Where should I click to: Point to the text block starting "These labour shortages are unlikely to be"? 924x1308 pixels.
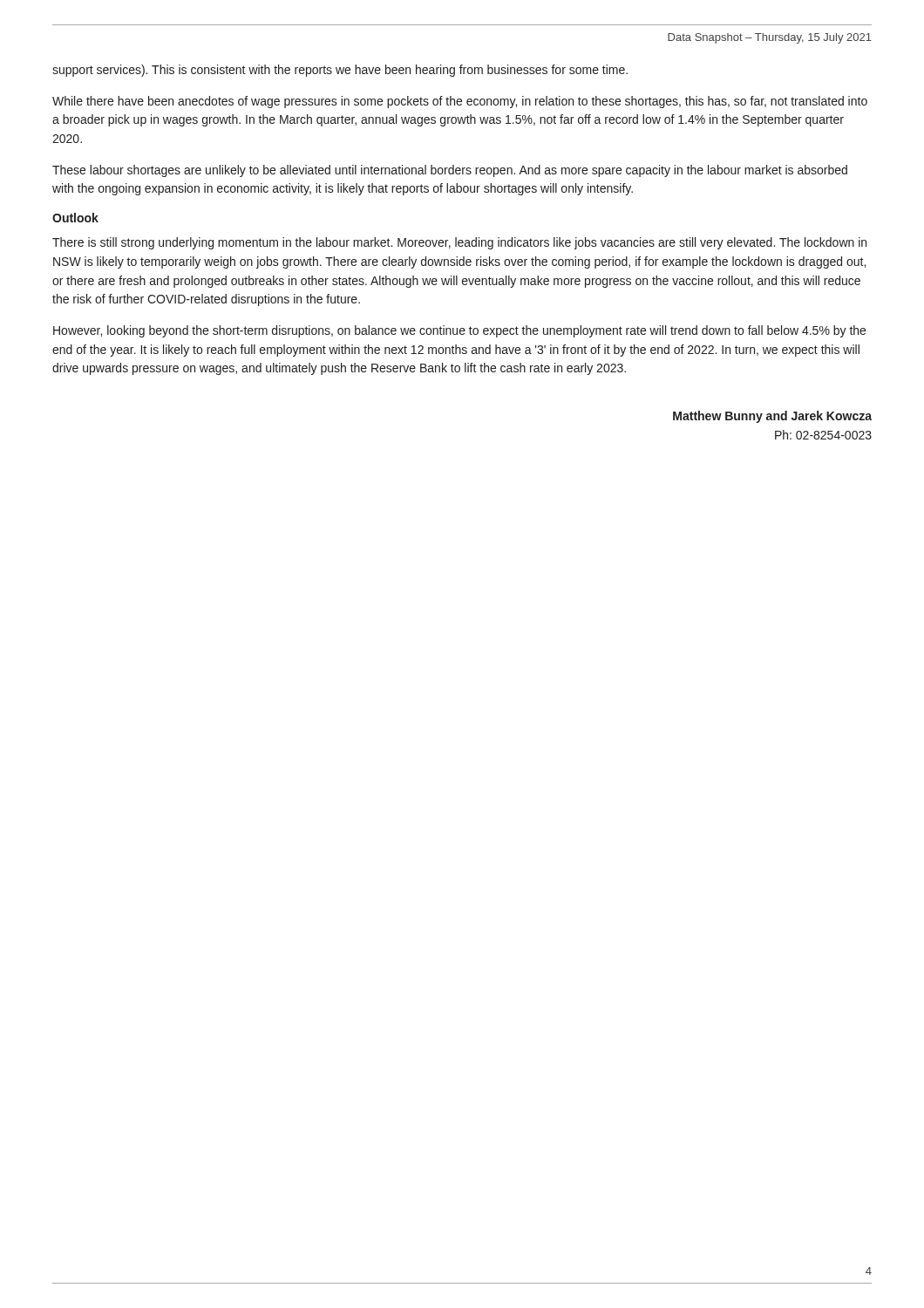450,179
